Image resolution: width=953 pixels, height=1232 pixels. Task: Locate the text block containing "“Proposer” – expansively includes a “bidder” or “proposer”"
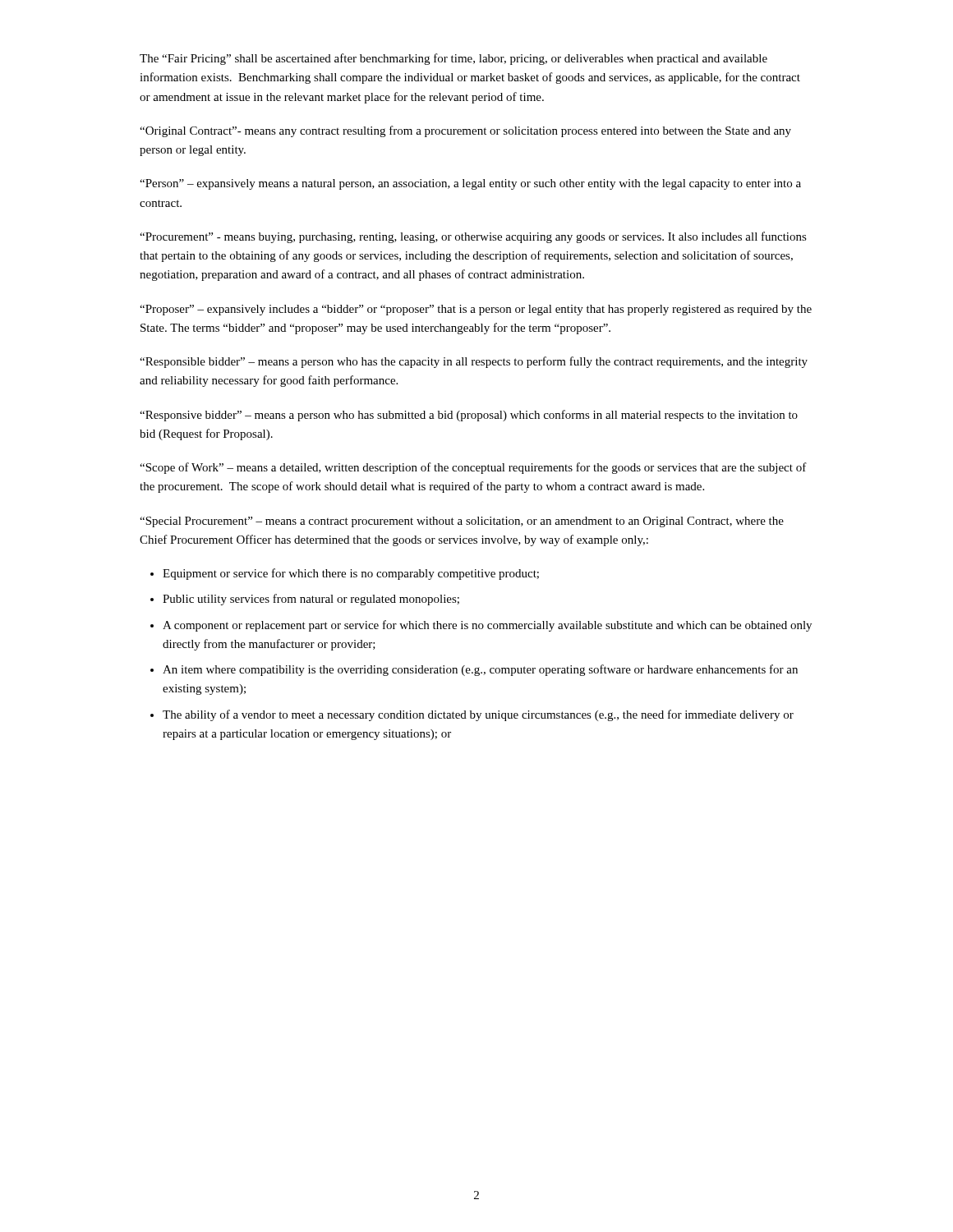pos(476,318)
